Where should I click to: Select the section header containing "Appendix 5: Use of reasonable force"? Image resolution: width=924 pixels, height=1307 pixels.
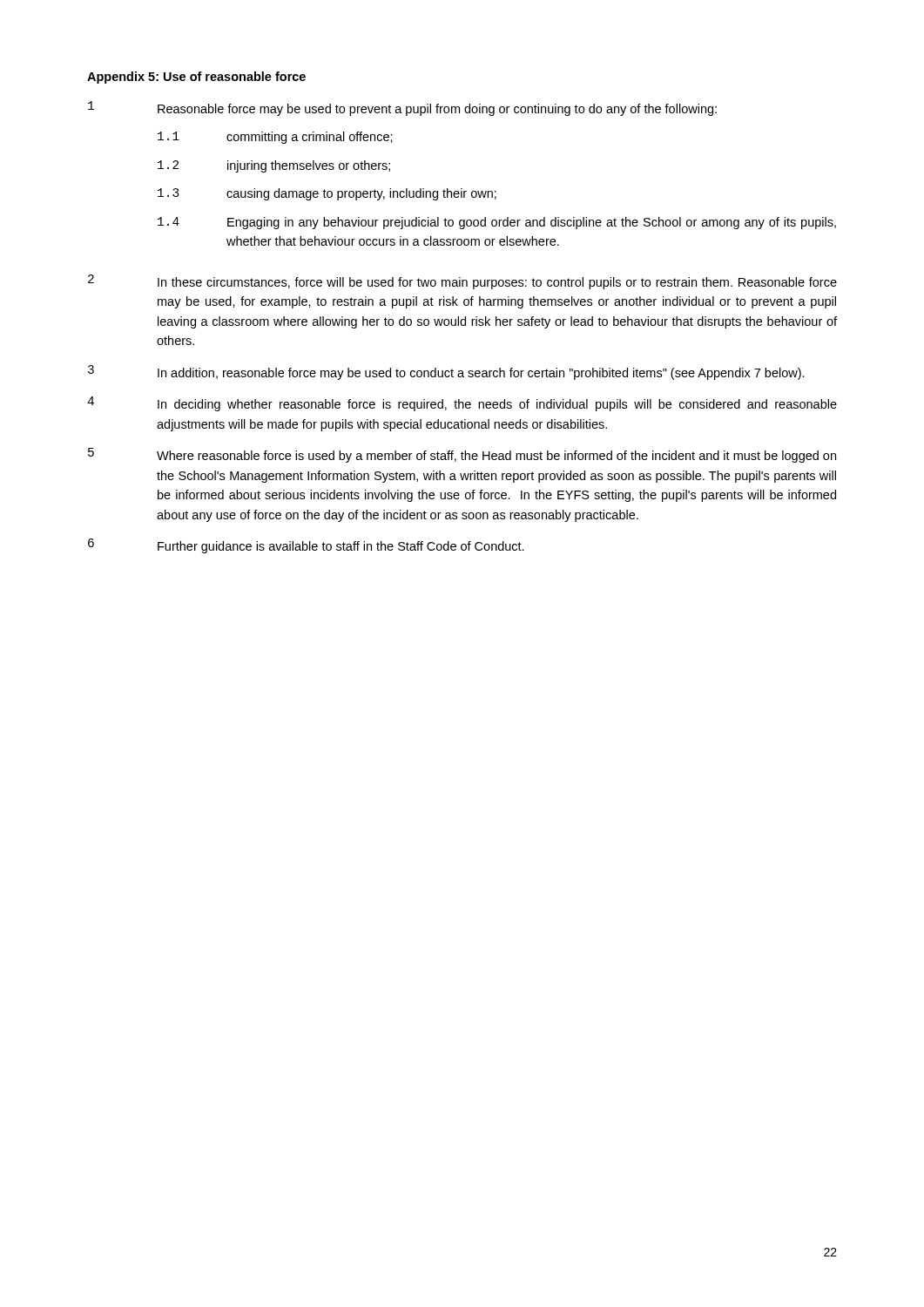pos(197,77)
